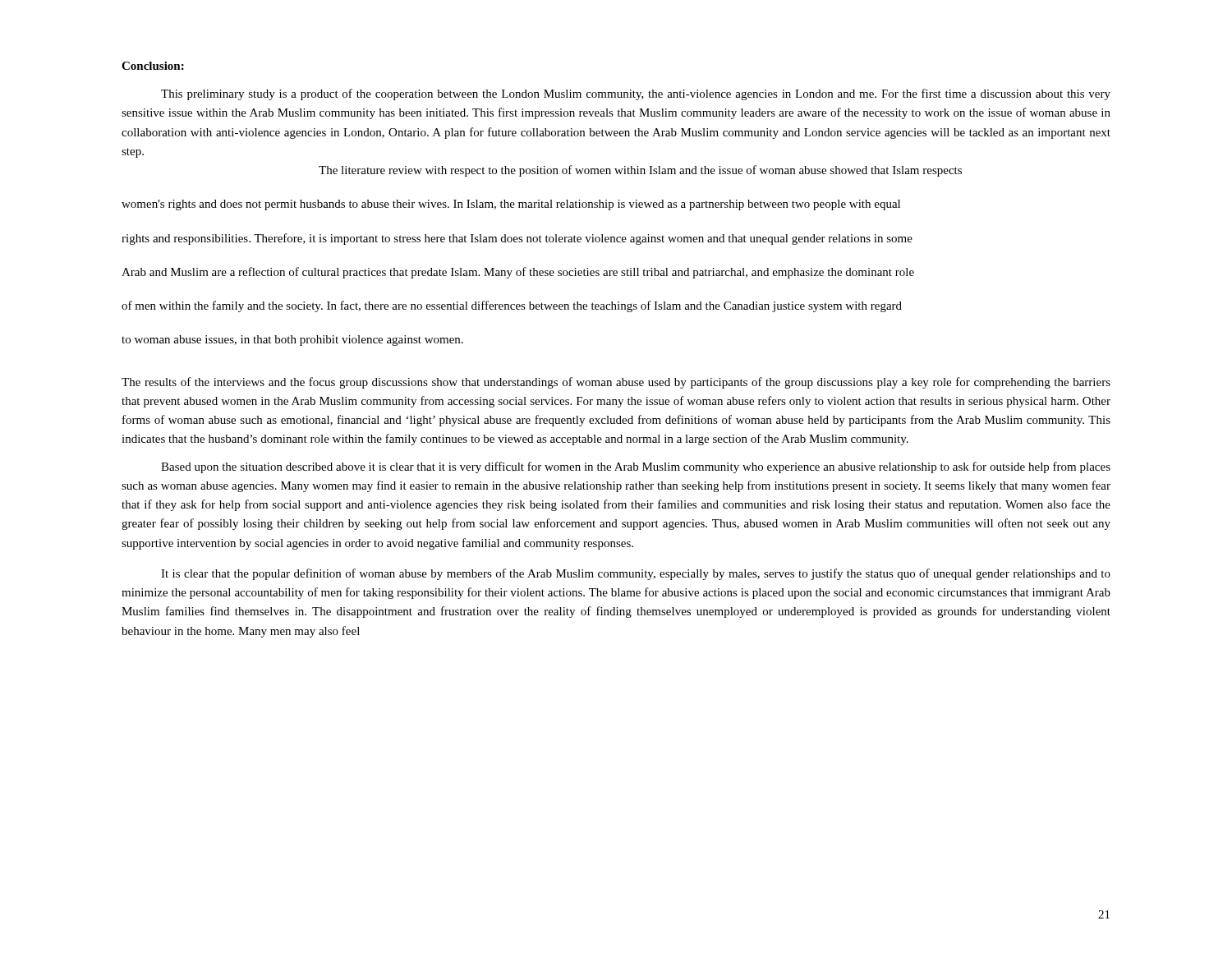This screenshot has width=1232, height=953.
Task: Click on the text block containing "The results of the interviews and the"
Action: pyautogui.click(x=616, y=463)
